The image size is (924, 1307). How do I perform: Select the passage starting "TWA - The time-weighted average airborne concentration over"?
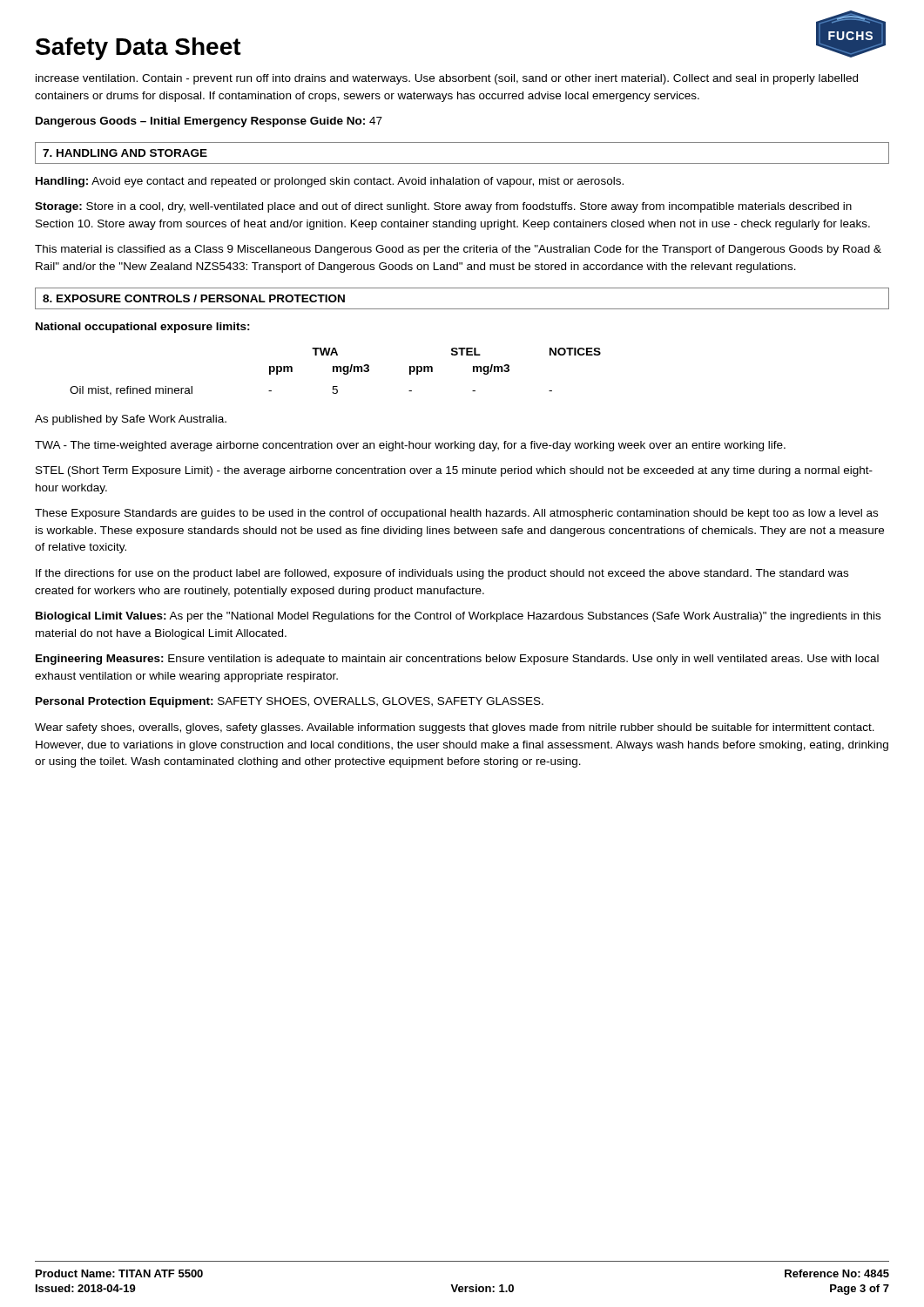click(410, 445)
